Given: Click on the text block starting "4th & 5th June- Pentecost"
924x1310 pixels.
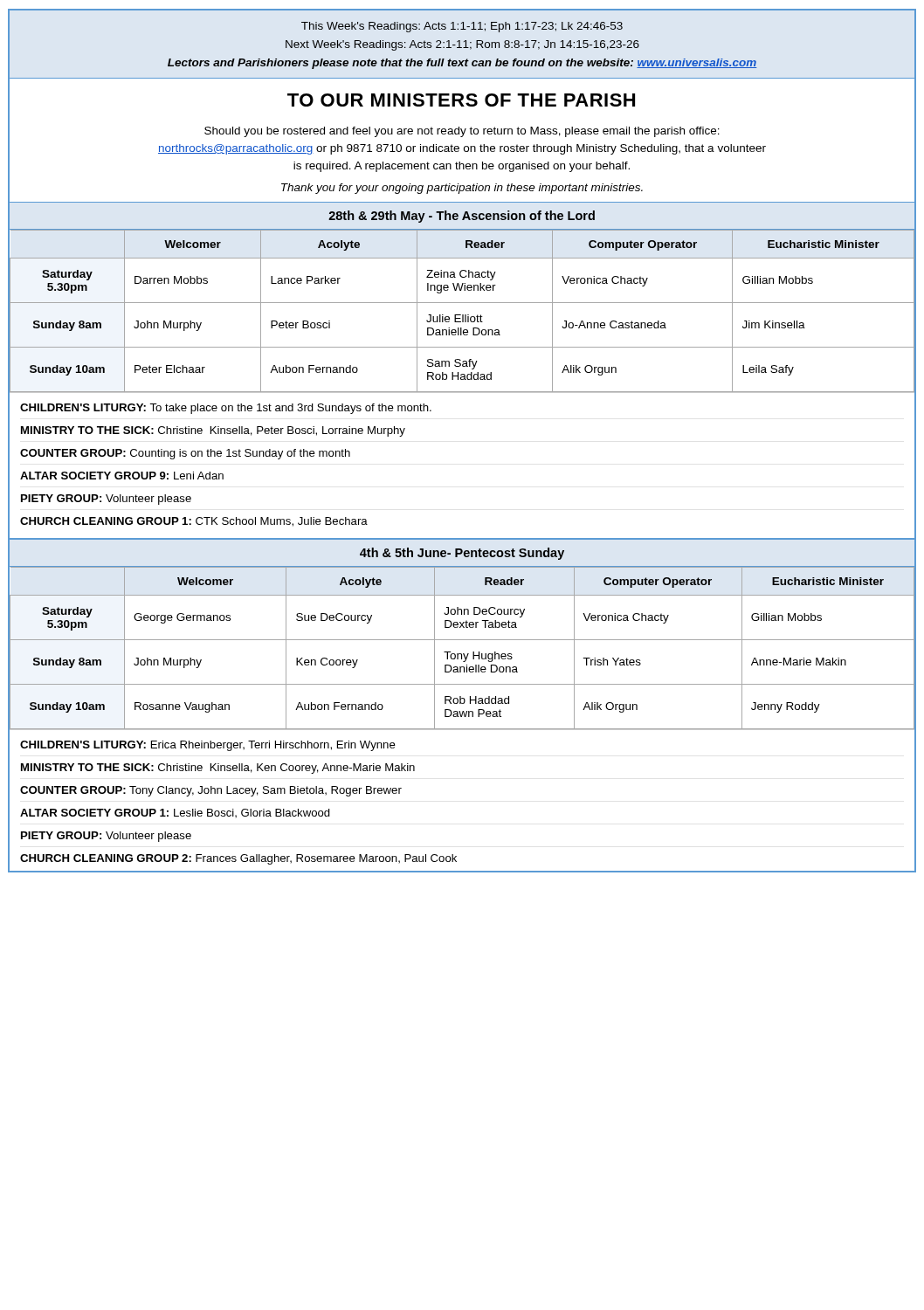Looking at the screenshot, I should tap(462, 552).
